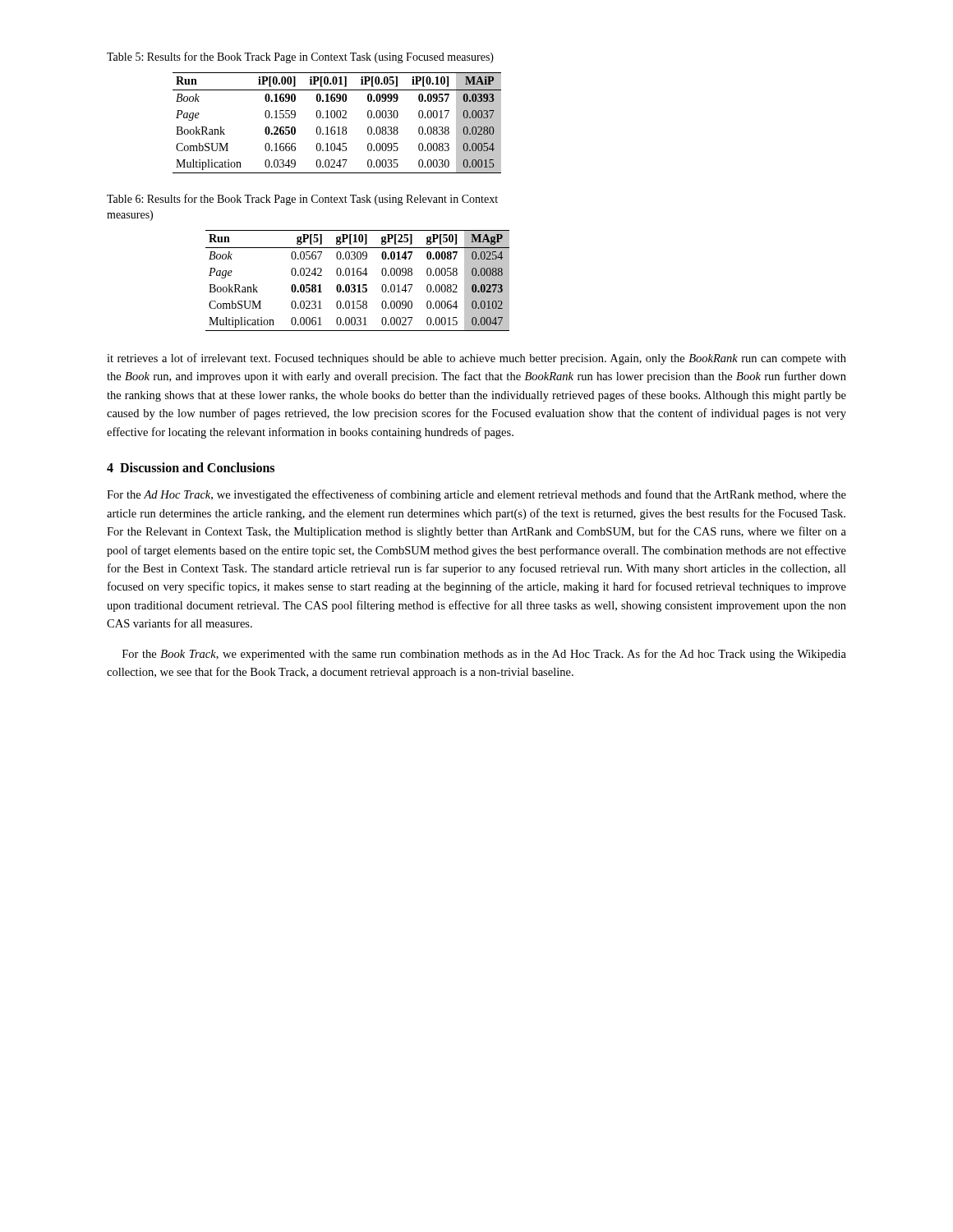The height and width of the screenshot is (1232, 953).
Task: Find the section header with the text "4 Discussion and"
Action: (x=191, y=468)
